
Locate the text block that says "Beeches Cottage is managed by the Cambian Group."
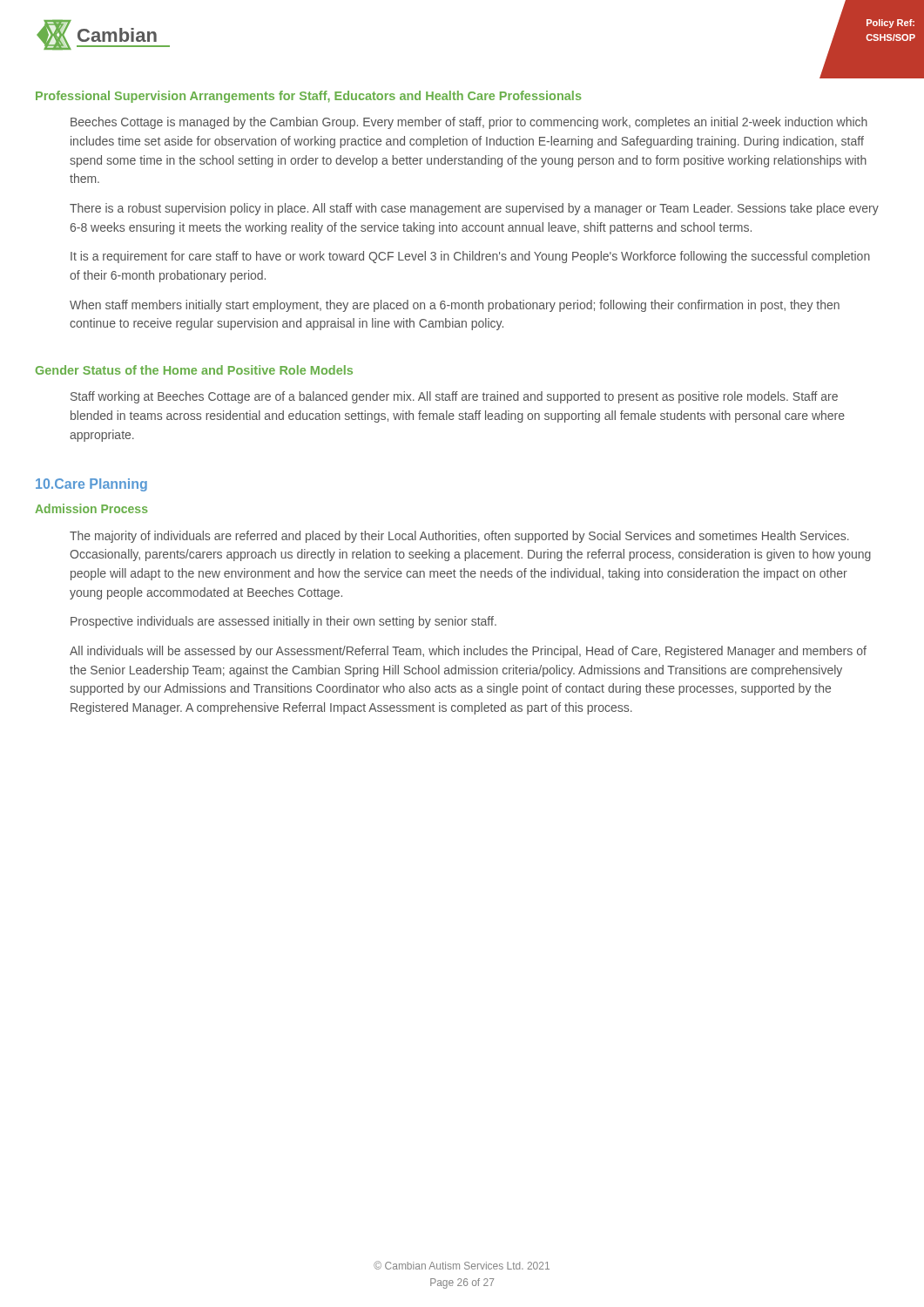tap(469, 151)
